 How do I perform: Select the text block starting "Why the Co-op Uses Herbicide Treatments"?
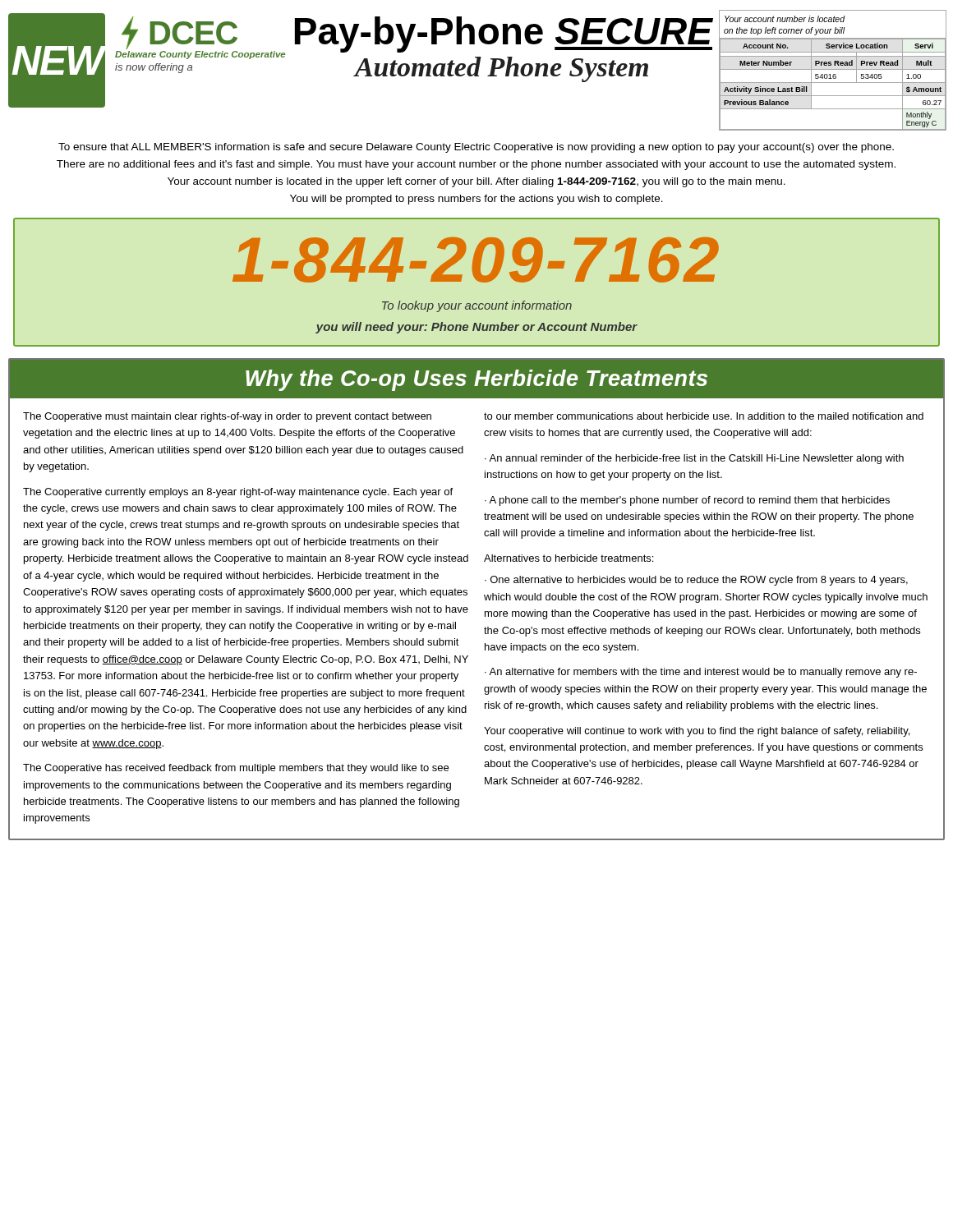pos(476,379)
